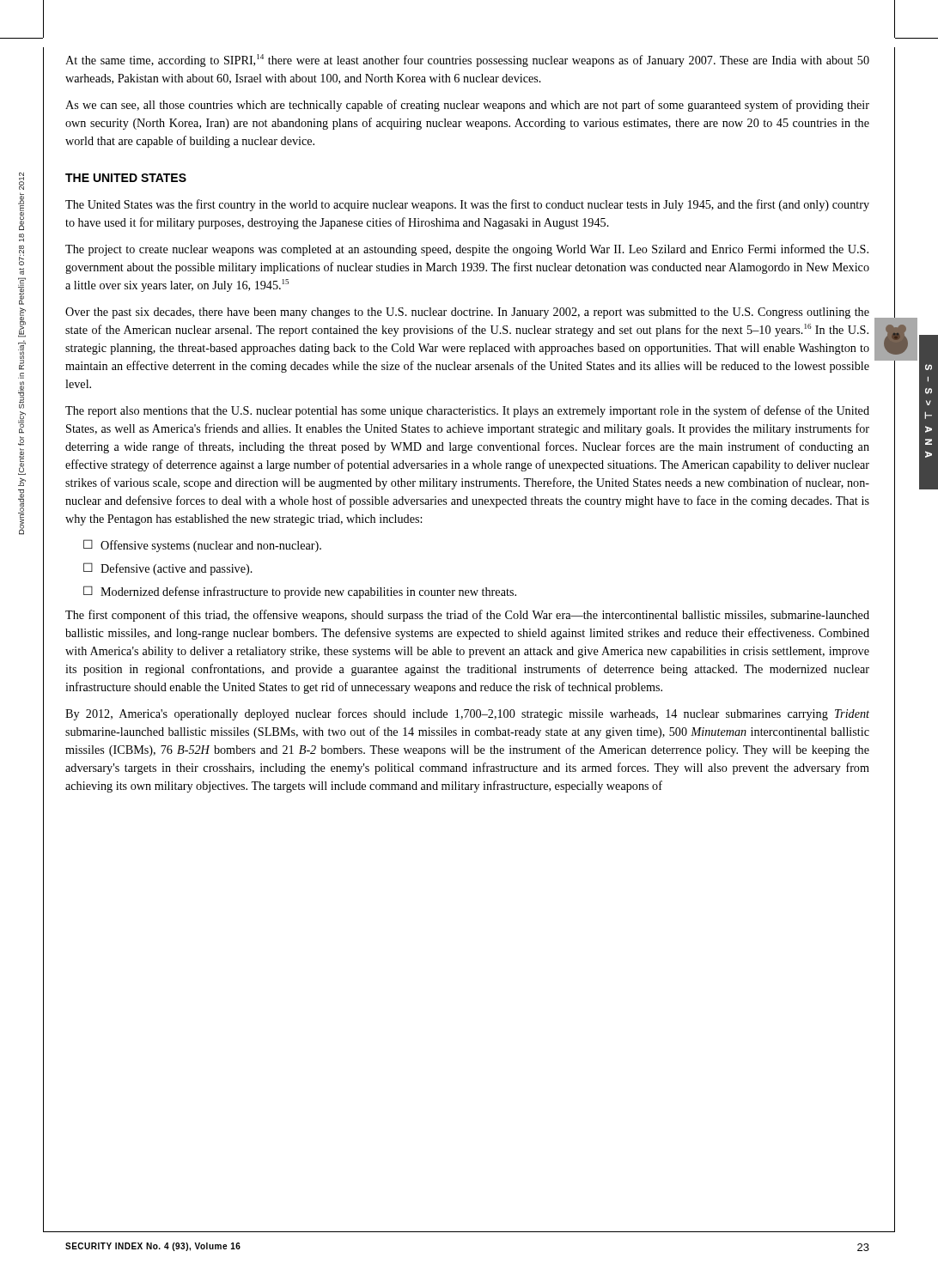Locate the section header containing "THE UNITED STATES"
This screenshot has width=938, height=1288.
(x=126, y=178)
